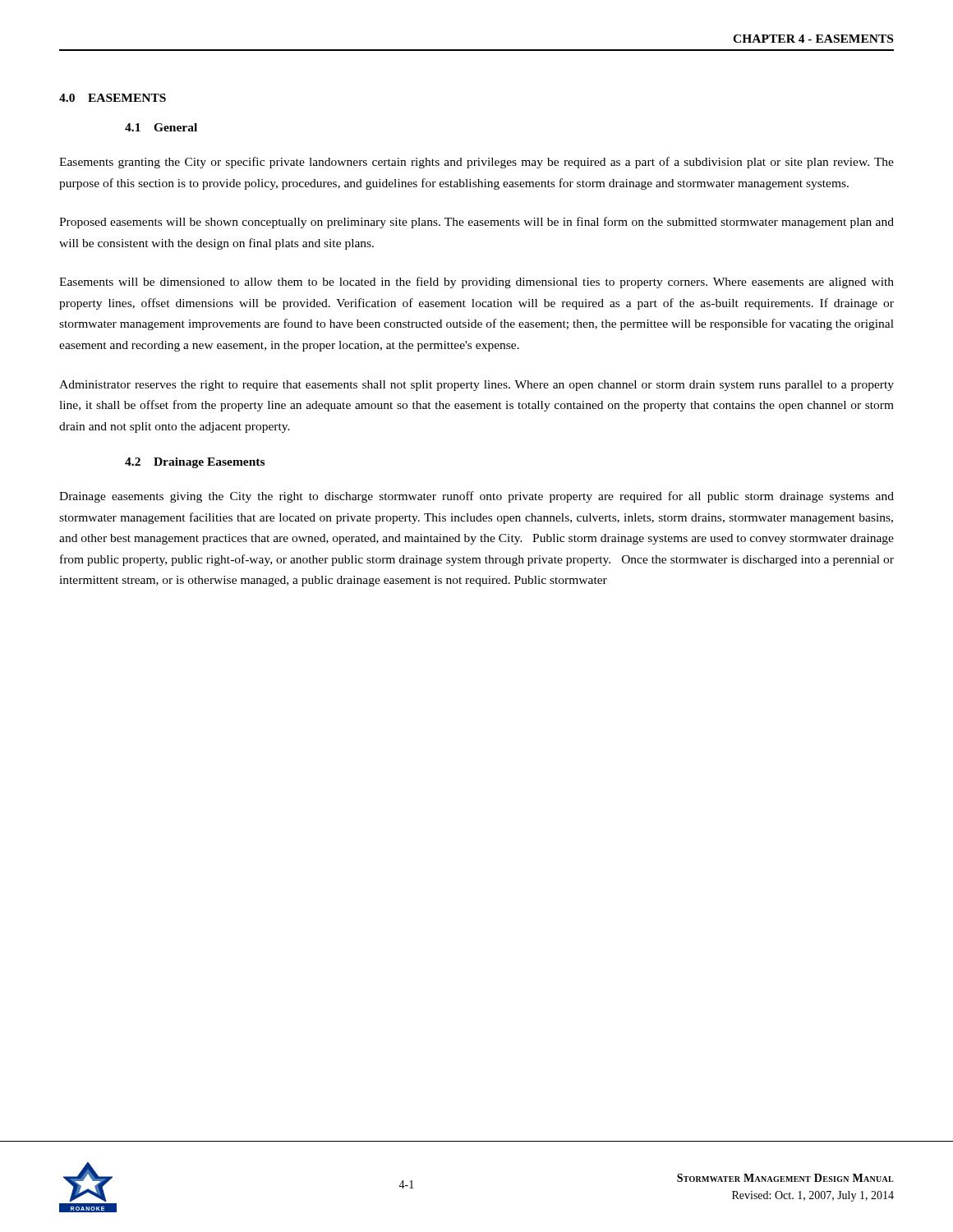Select the logo
The height and width of the screenshot is (1232, 953).
click(88, 1187)
